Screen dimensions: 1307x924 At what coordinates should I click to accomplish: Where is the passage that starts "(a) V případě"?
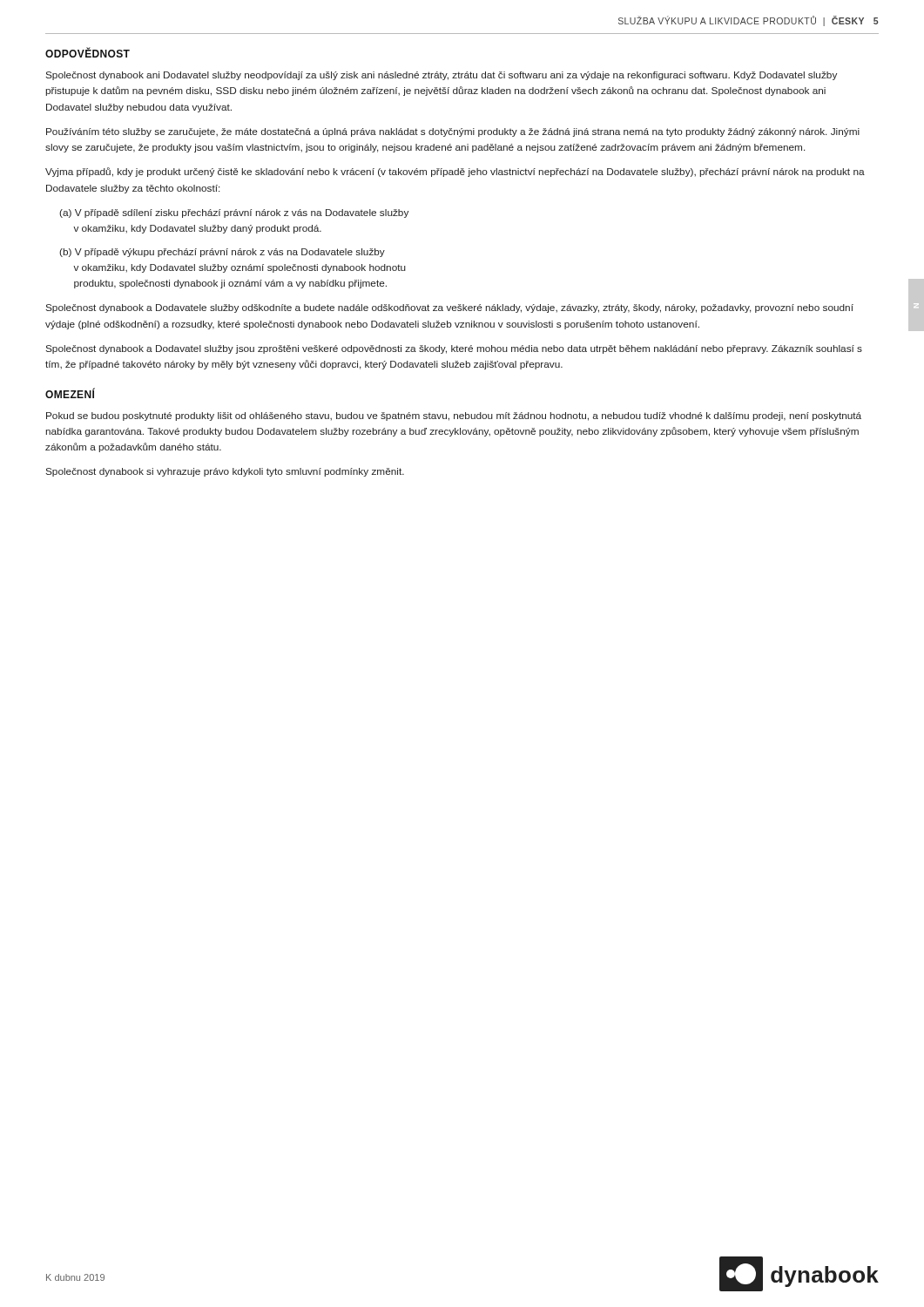pyautogui.click(x=234, y=221)
